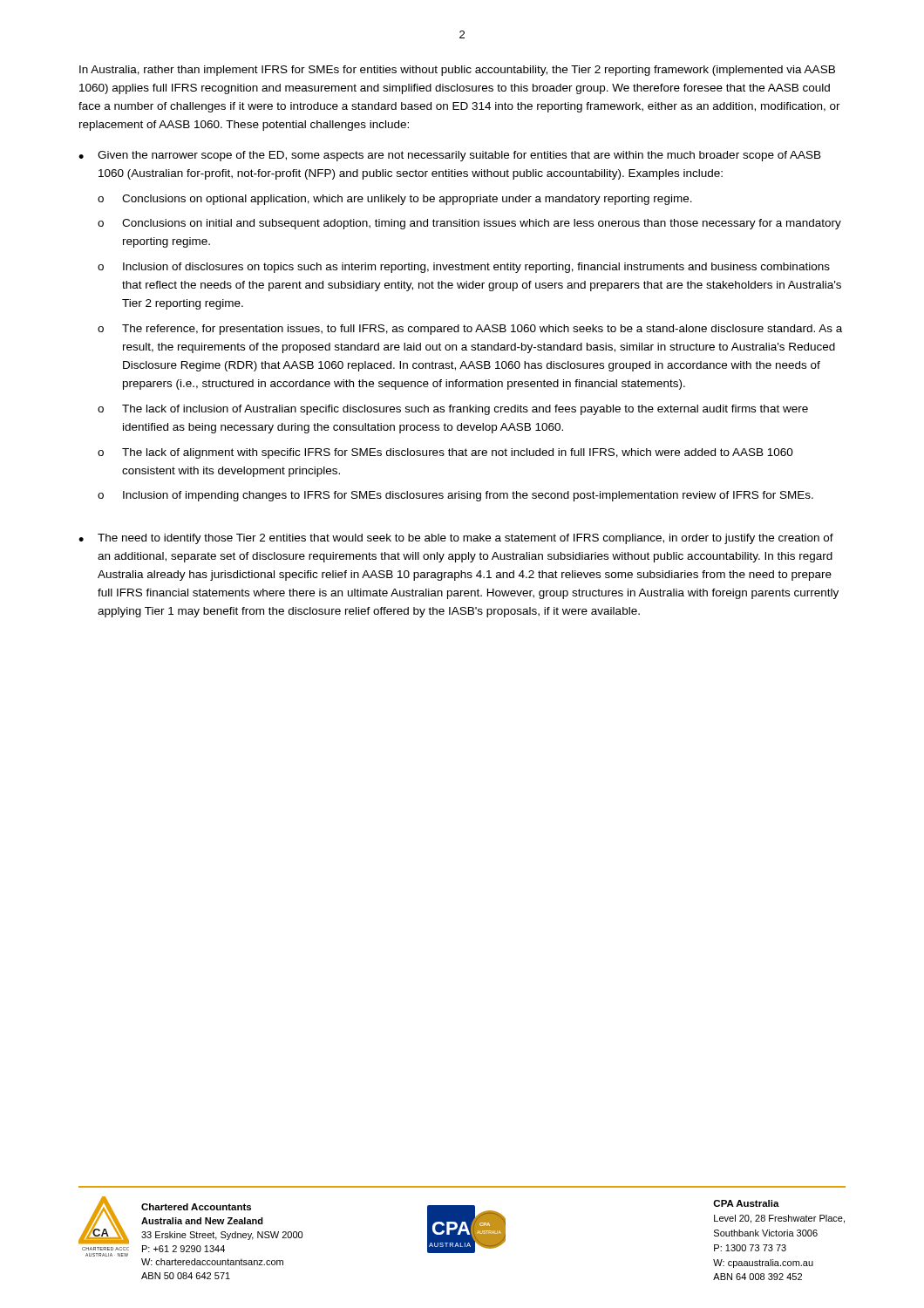Point to the block beginning "o Inclusion of impending"
Image resolution: width=924 pixels, height=1308 pixels.
[x=472, y=496]
